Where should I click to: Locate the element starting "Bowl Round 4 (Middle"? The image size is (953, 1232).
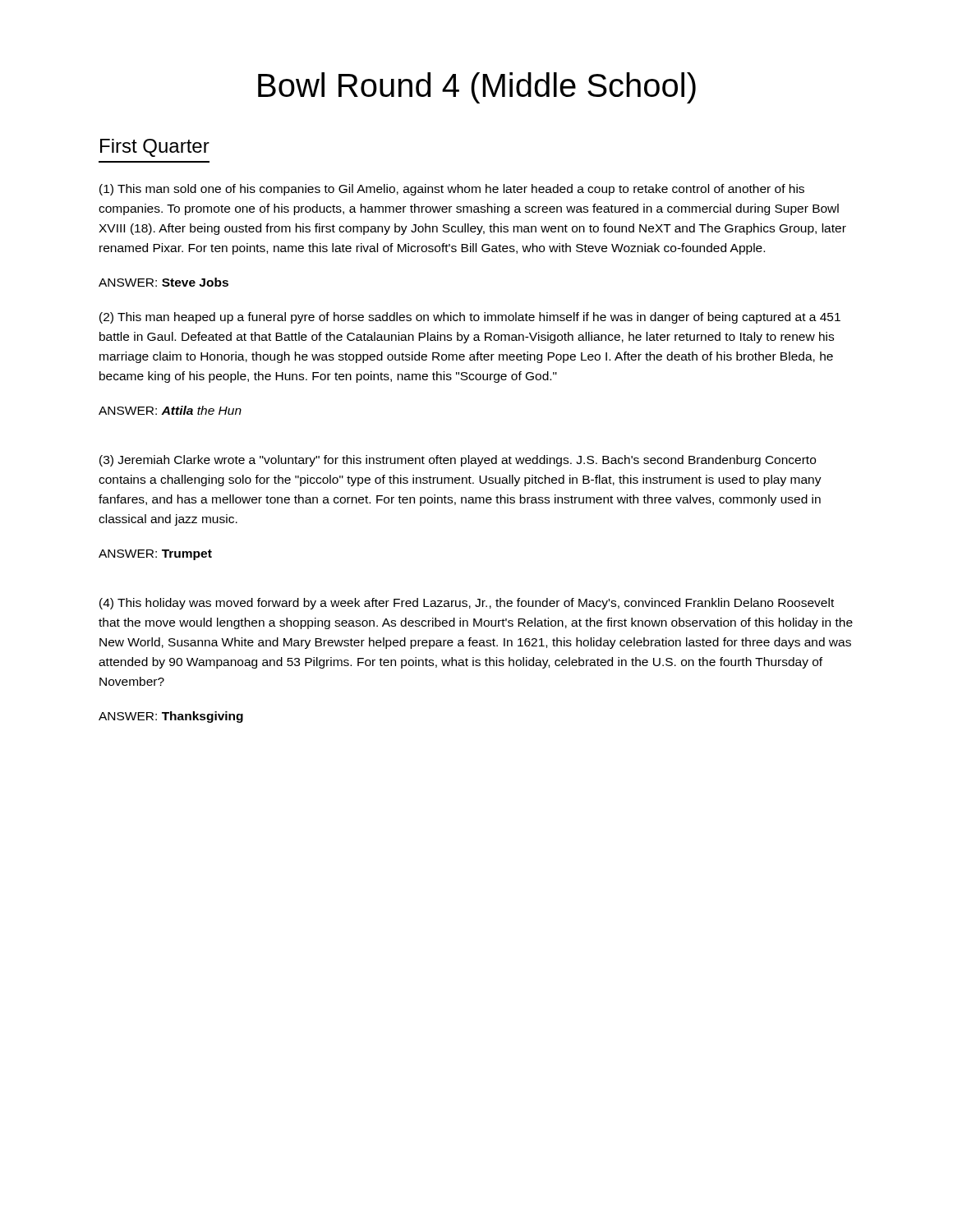[x=476, y=85]
